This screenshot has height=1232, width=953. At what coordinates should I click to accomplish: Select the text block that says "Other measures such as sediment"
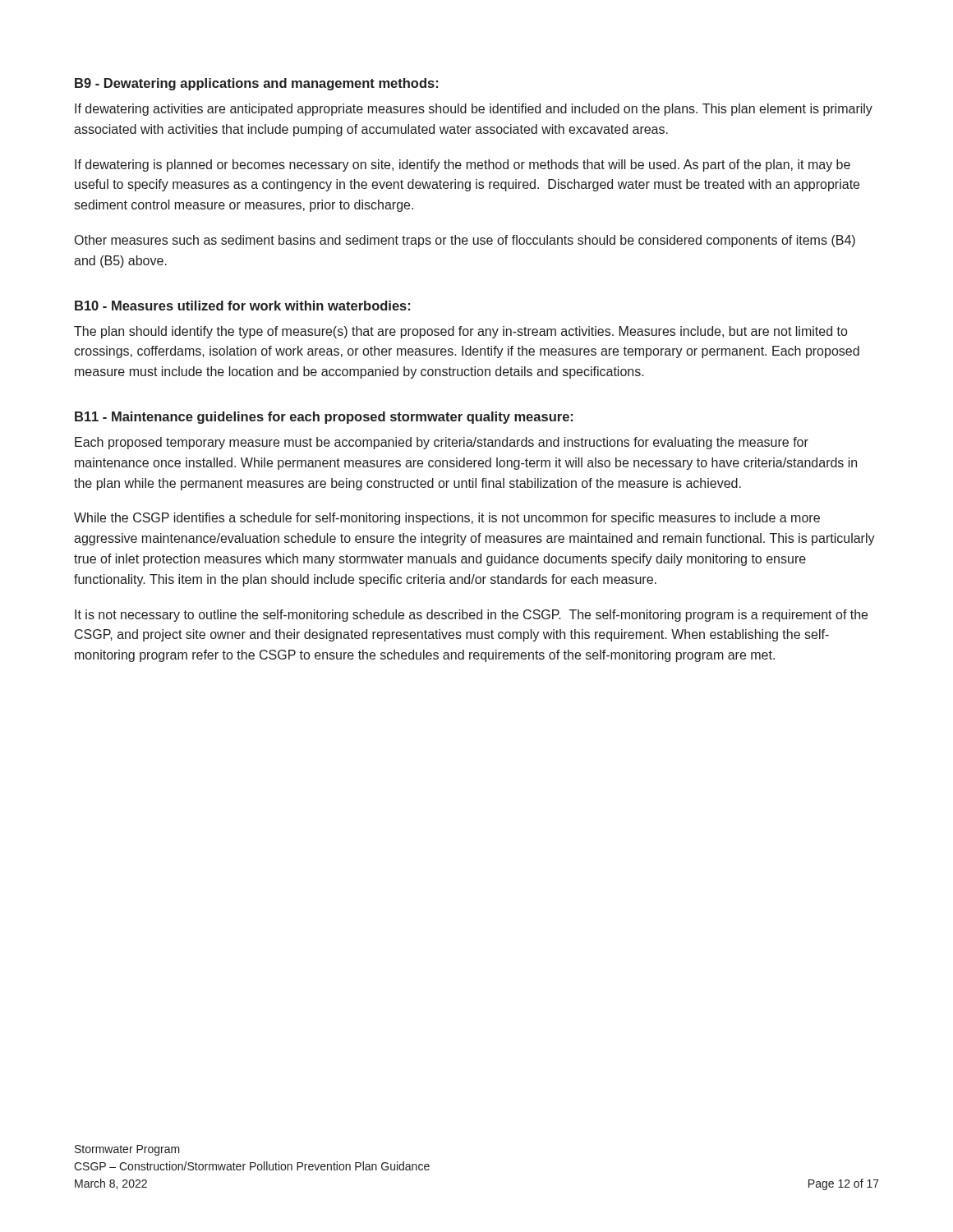point(465,250)
